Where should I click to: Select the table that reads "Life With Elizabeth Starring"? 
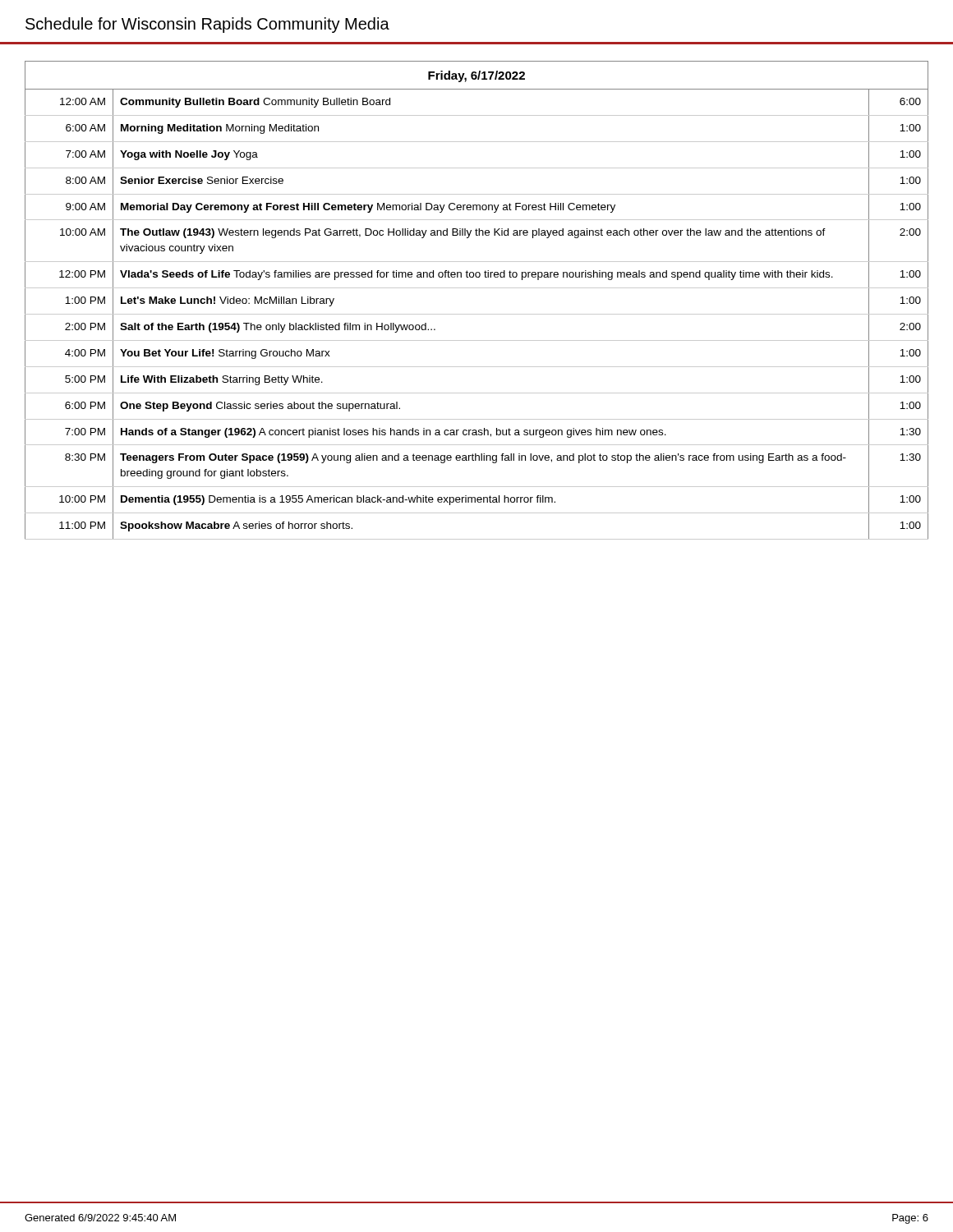476,300
